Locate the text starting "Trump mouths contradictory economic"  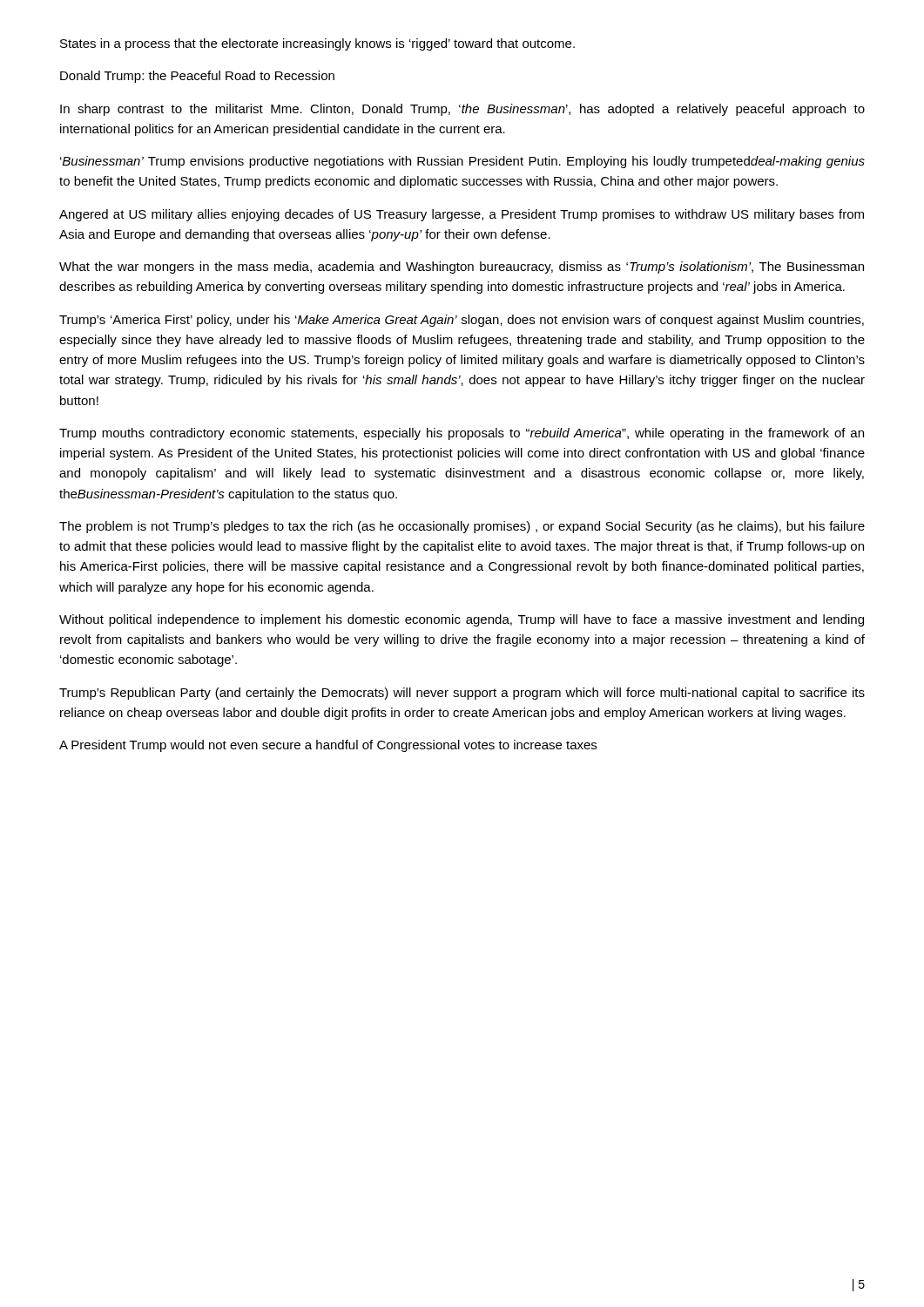462,463
